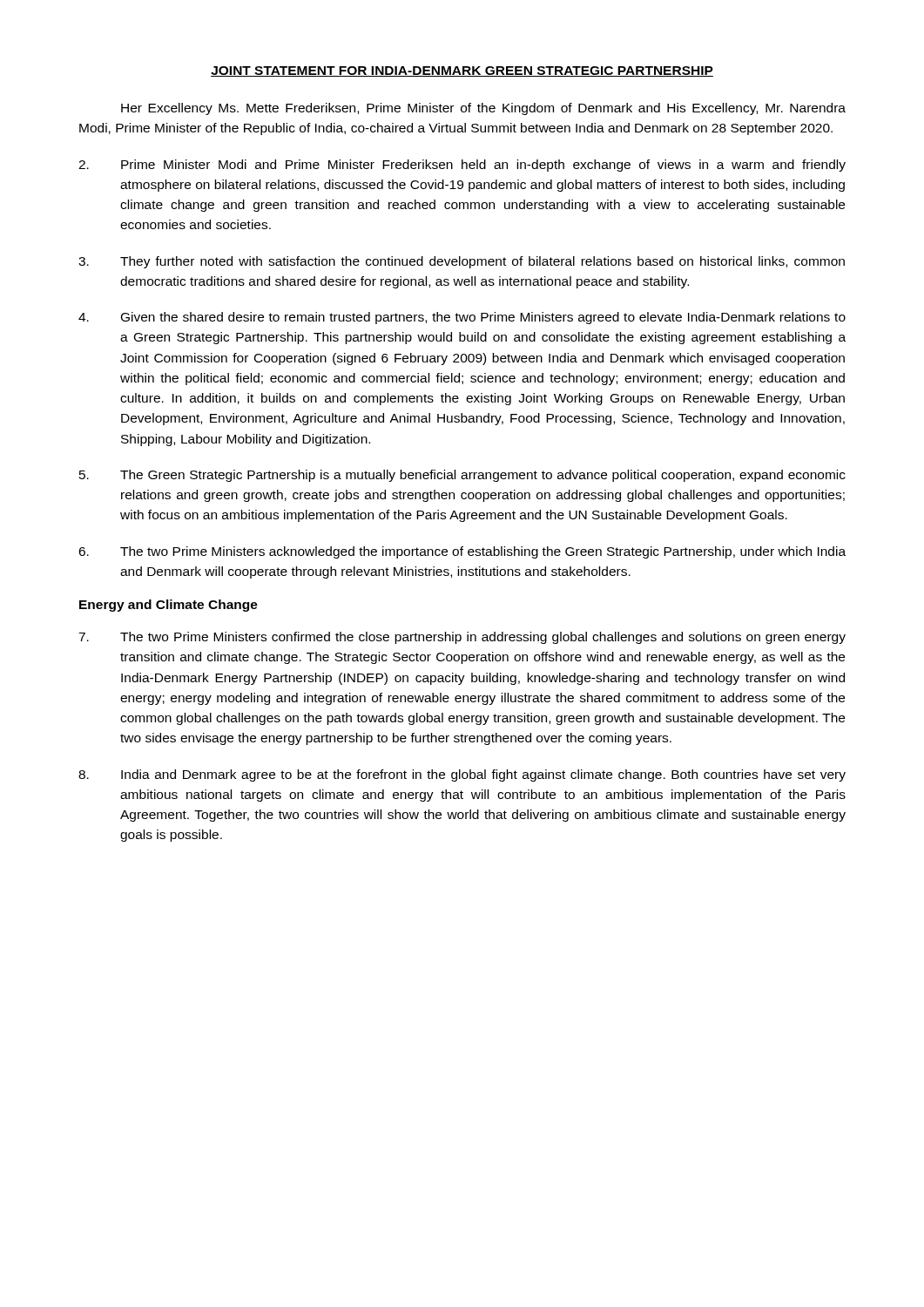Navigate to the text starting "They further noted"
924x1307 pixels.
coord(462,271)
